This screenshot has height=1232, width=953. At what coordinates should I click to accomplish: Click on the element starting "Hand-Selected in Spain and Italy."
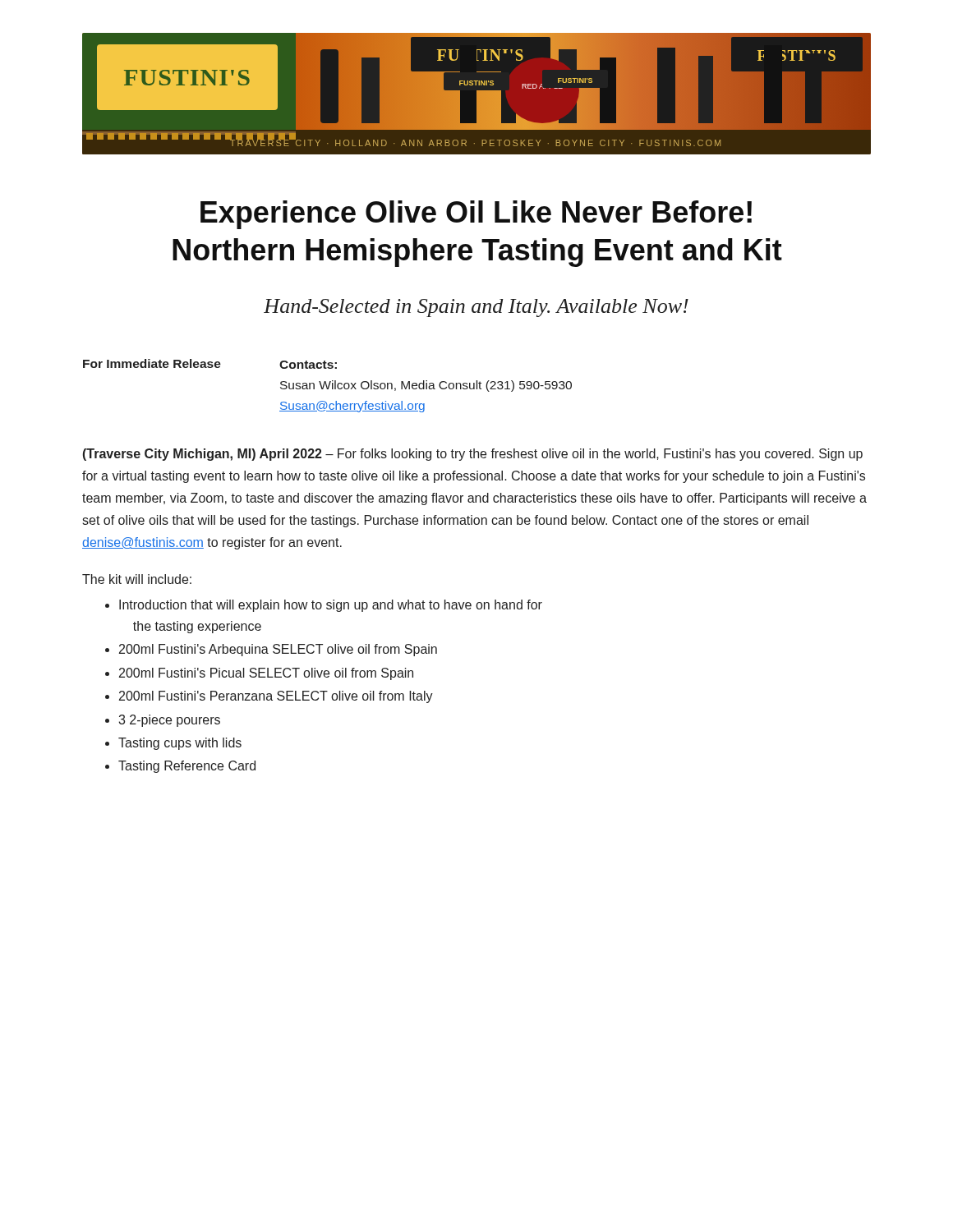coord(476,307)
